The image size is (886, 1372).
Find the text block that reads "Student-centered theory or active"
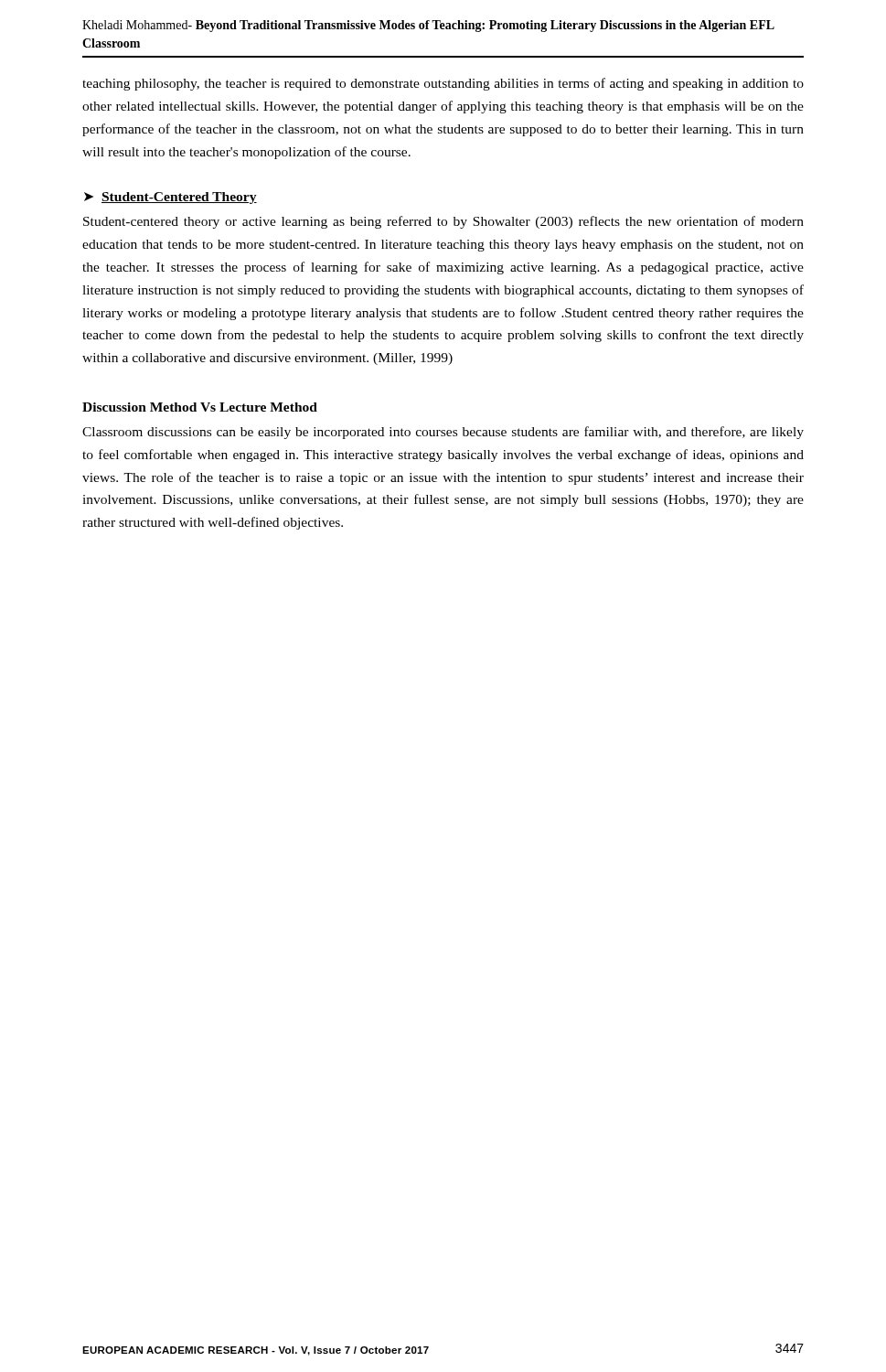click(x=443, y=289)
